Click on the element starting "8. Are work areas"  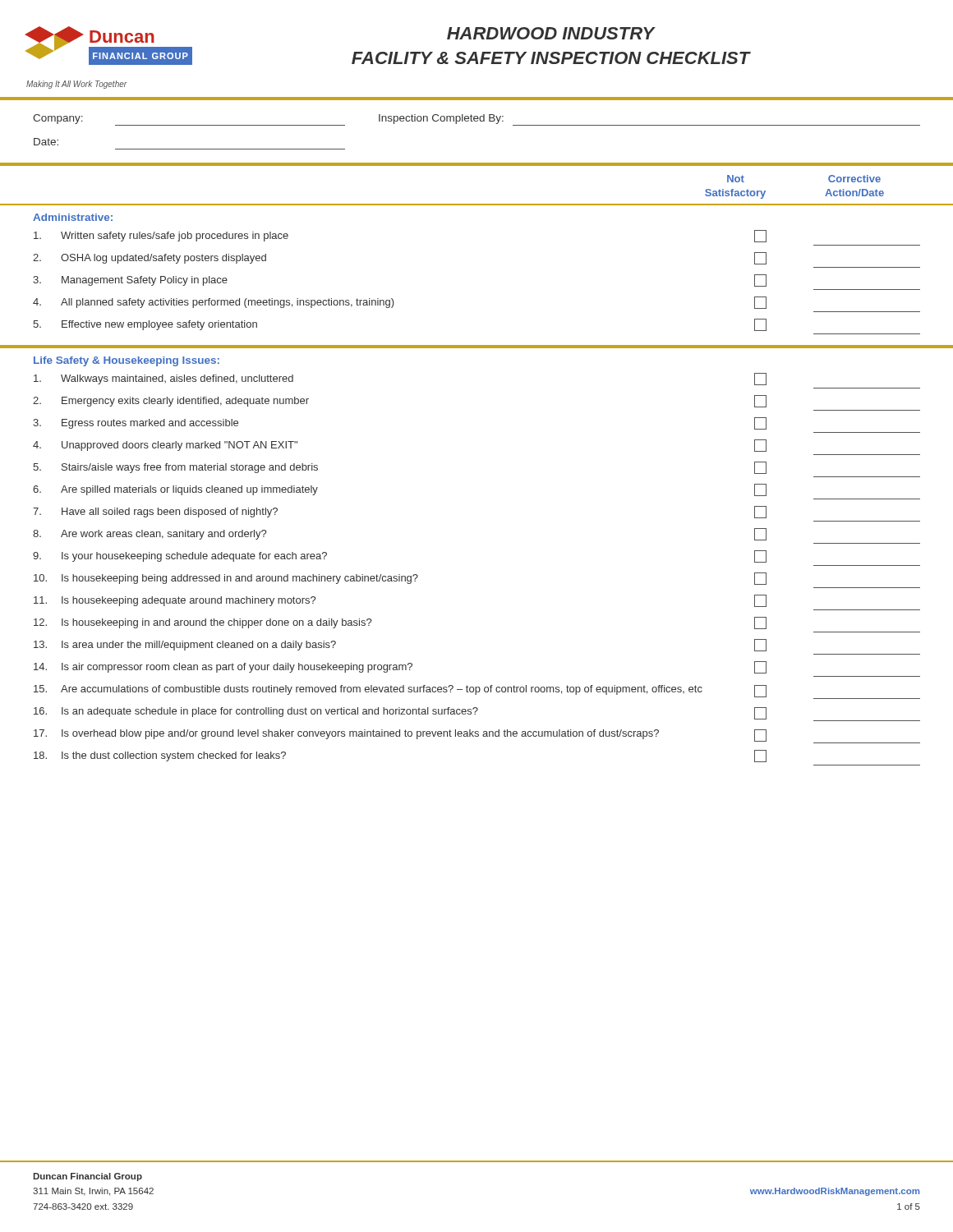(160, 534)
